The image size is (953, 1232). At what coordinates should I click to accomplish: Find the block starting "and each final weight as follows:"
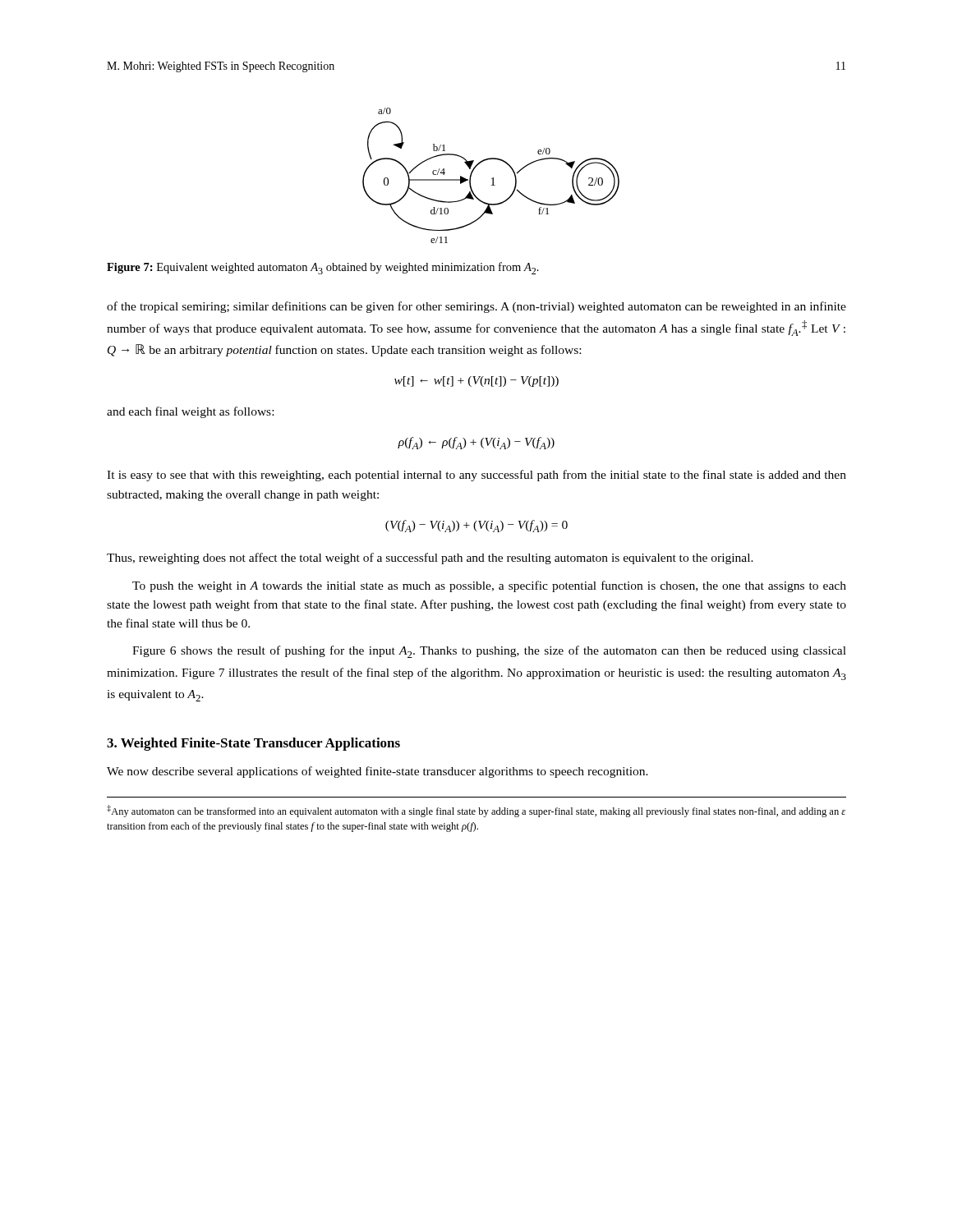190,412
